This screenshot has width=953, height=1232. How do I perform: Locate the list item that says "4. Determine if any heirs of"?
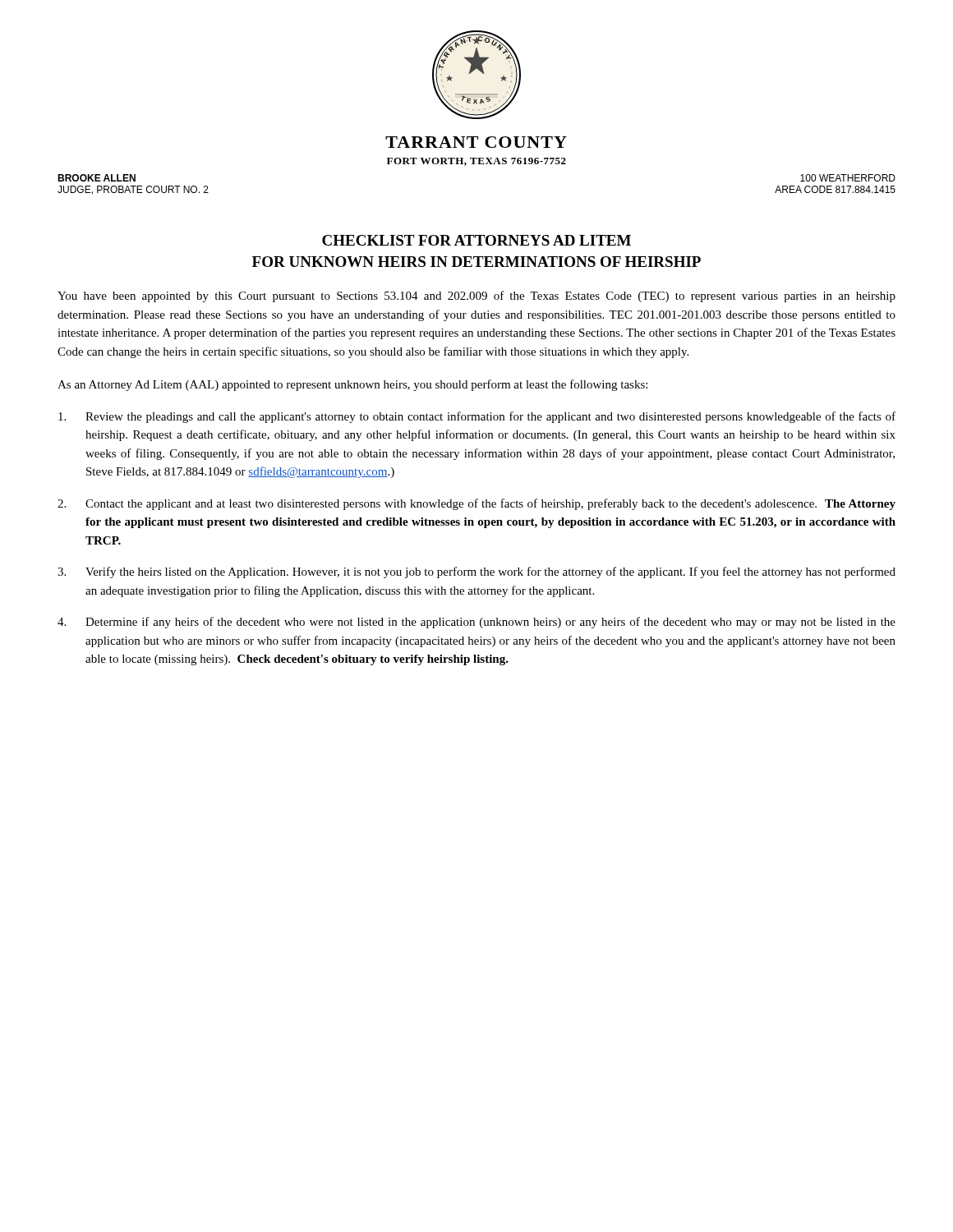click(x=476, y=641)
